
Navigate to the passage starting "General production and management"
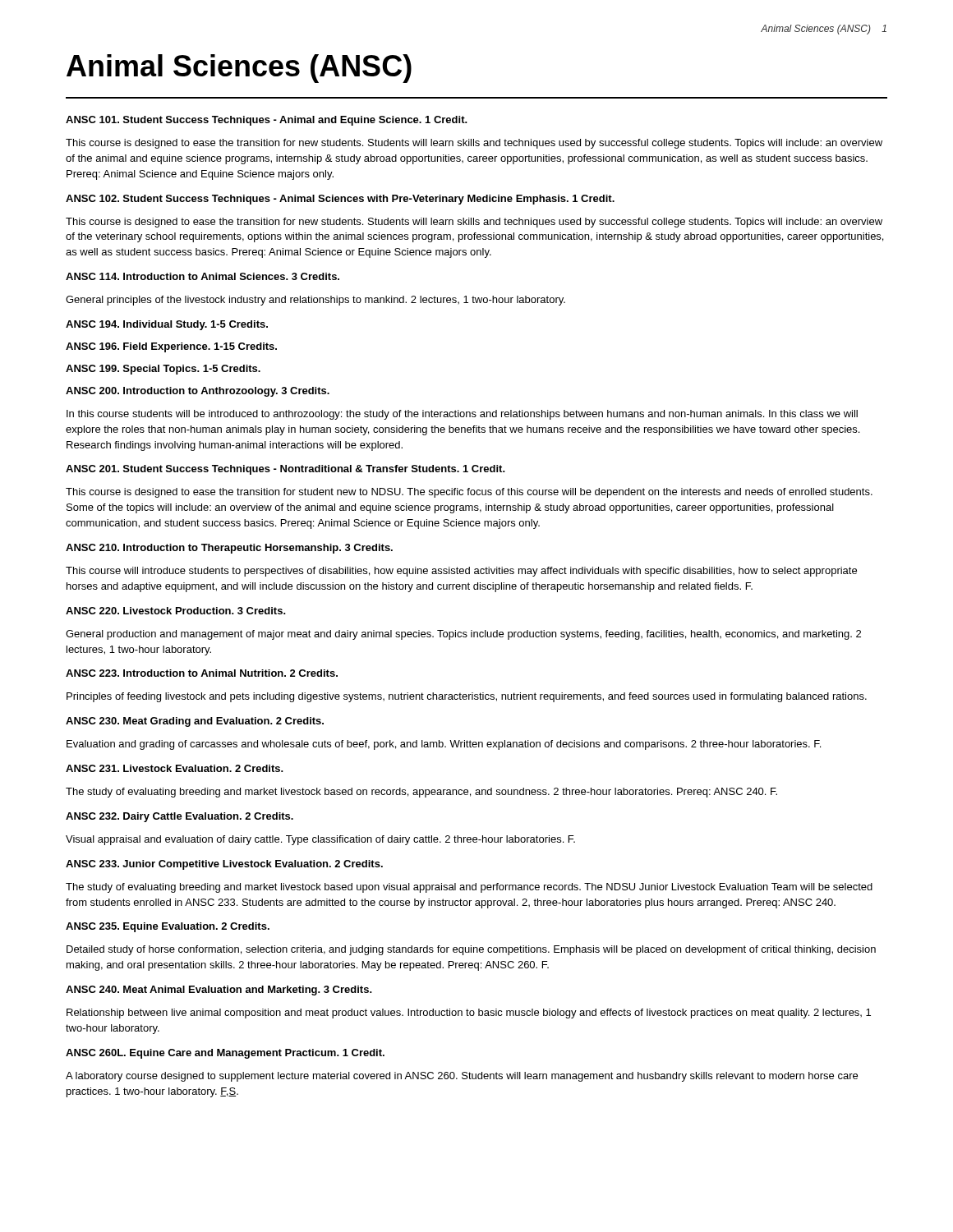[x=476, y=642]
